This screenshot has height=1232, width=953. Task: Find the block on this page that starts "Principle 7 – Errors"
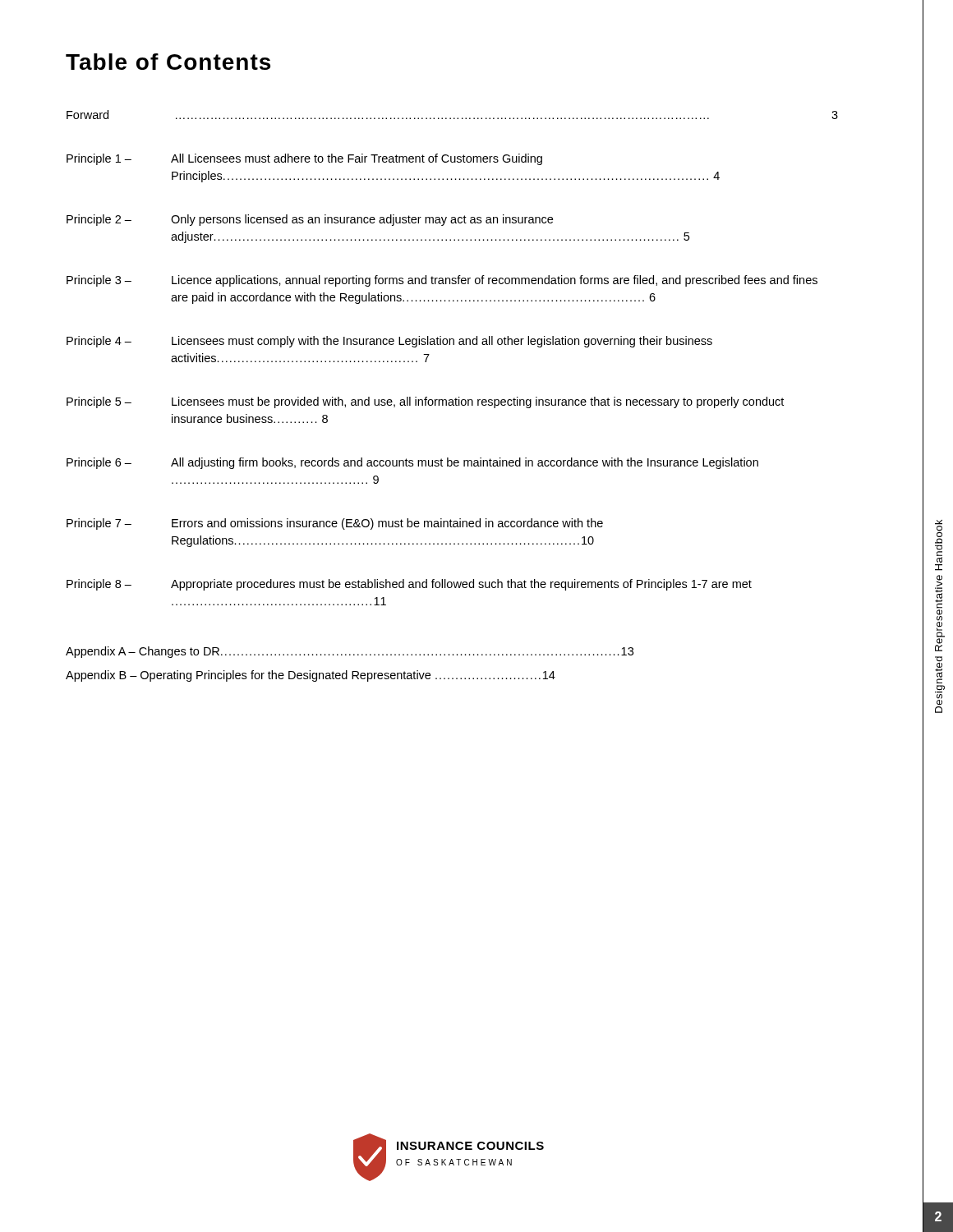point(452,532)
